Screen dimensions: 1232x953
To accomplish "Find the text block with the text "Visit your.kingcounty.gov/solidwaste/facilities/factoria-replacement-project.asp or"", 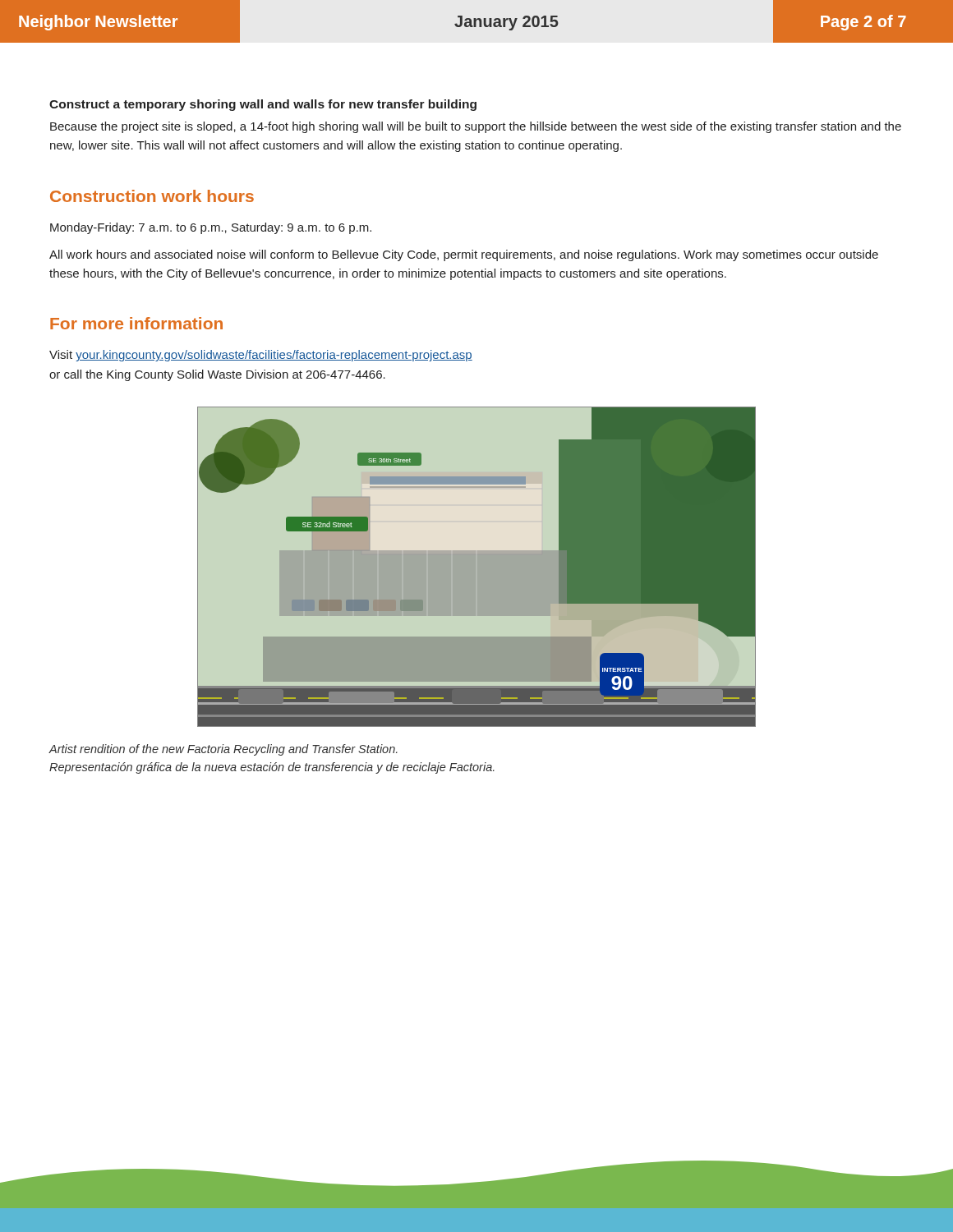I will click(261, 364).
